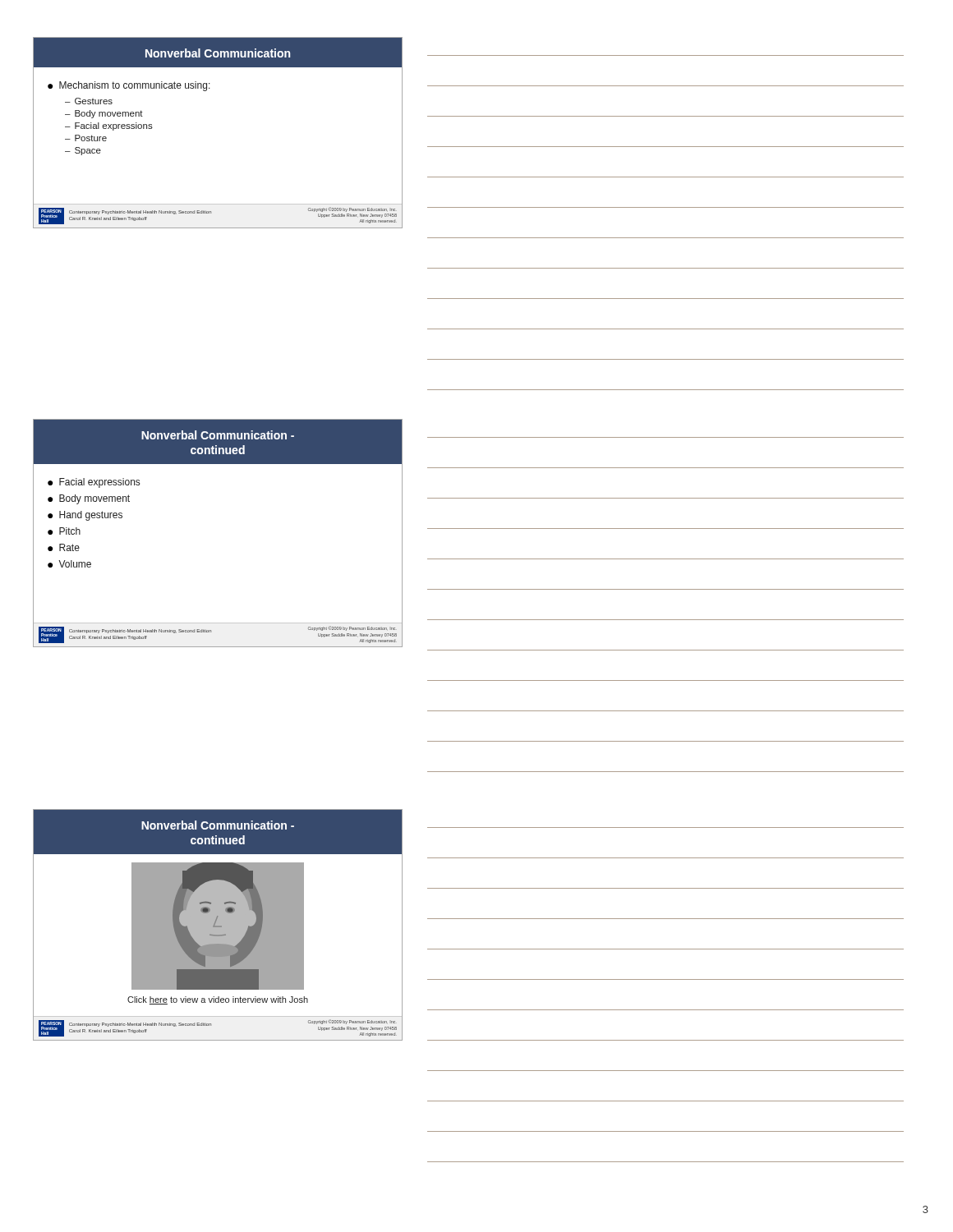
Task: Find the list item containing "●Facial expressions"
Action: (x=94, y=483)
